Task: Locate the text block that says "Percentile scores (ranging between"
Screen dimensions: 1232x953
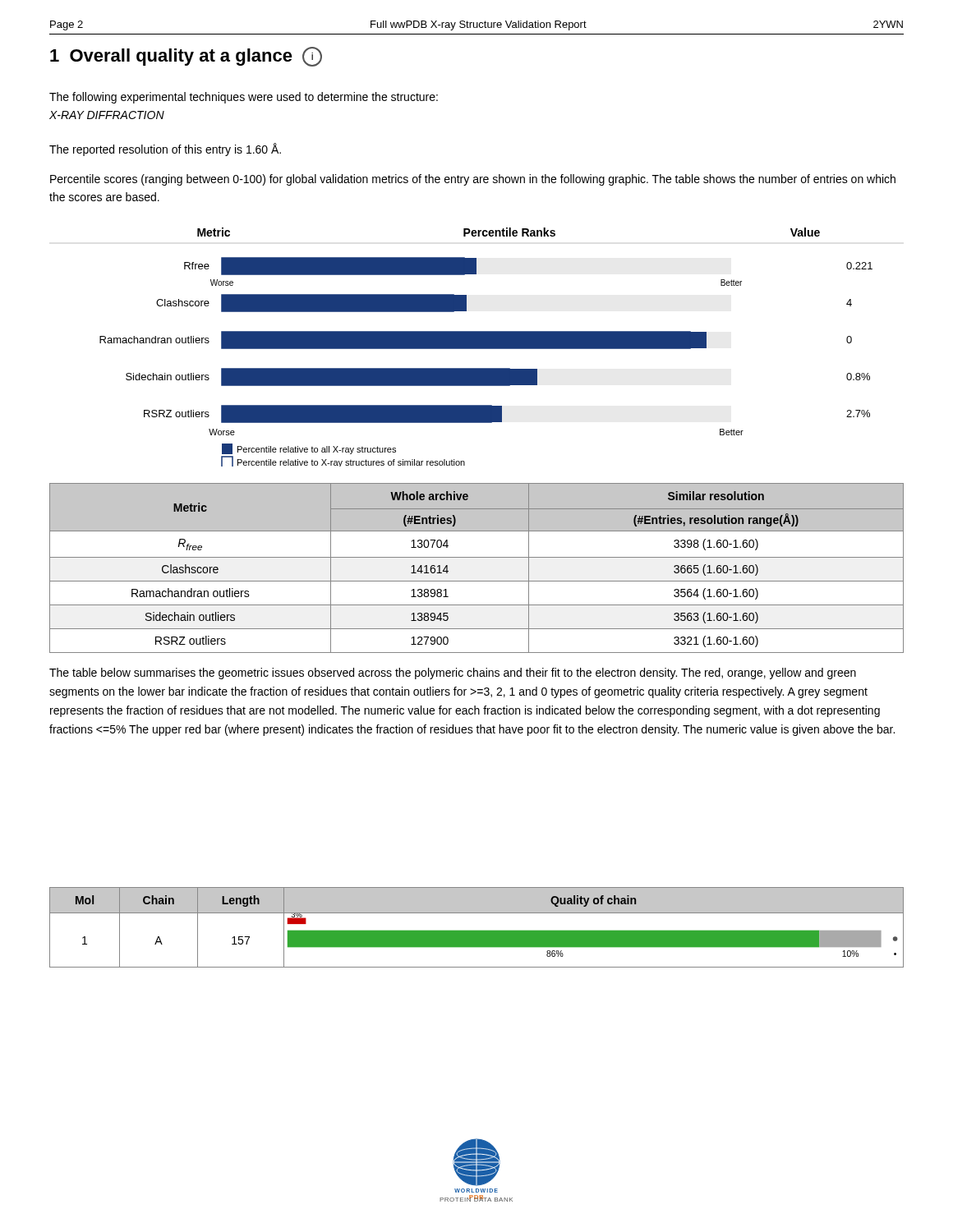Action: click(x=473, y=188)
